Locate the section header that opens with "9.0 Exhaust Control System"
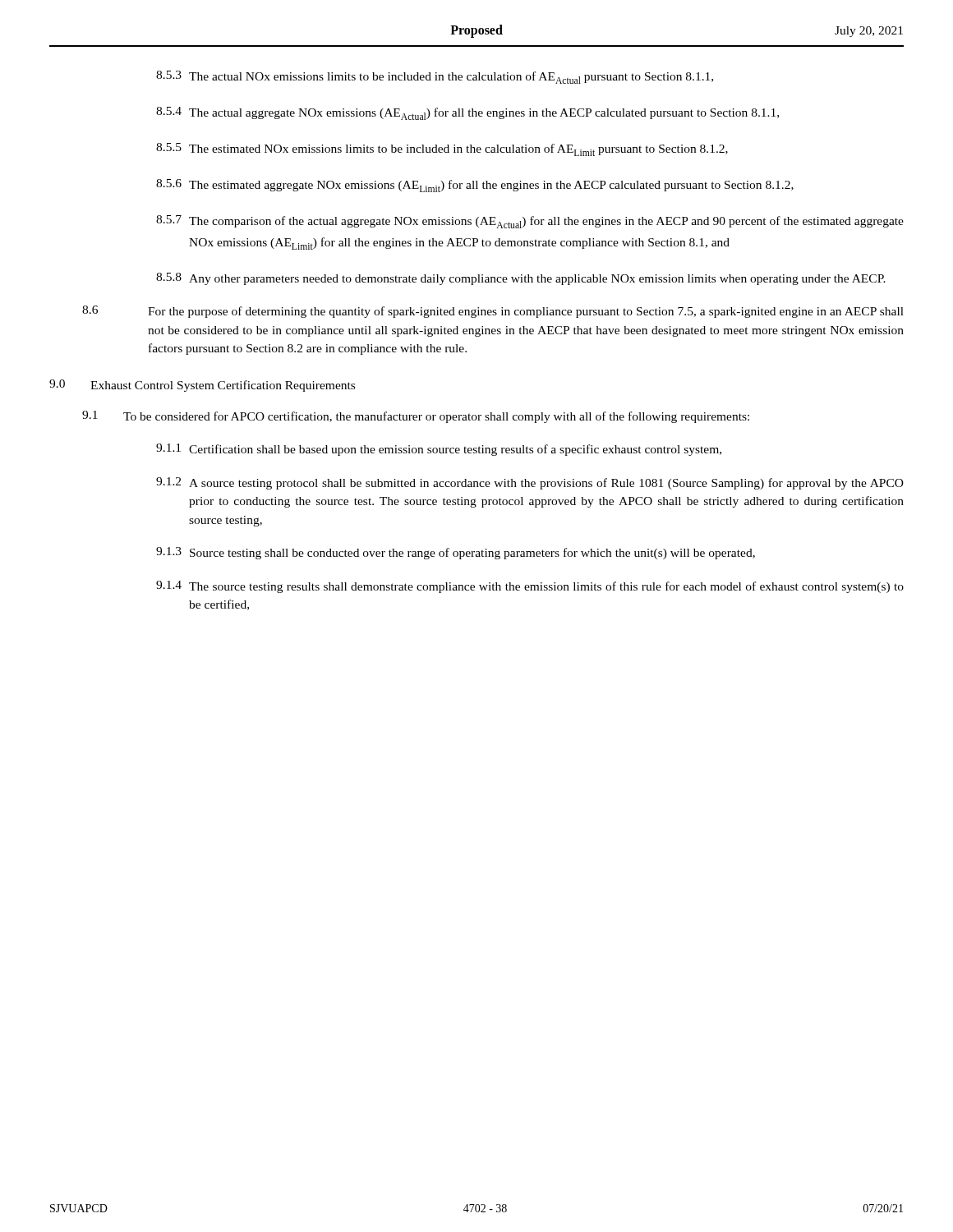The height and width of the screenshot is (1232, 953). pos(202,386)
